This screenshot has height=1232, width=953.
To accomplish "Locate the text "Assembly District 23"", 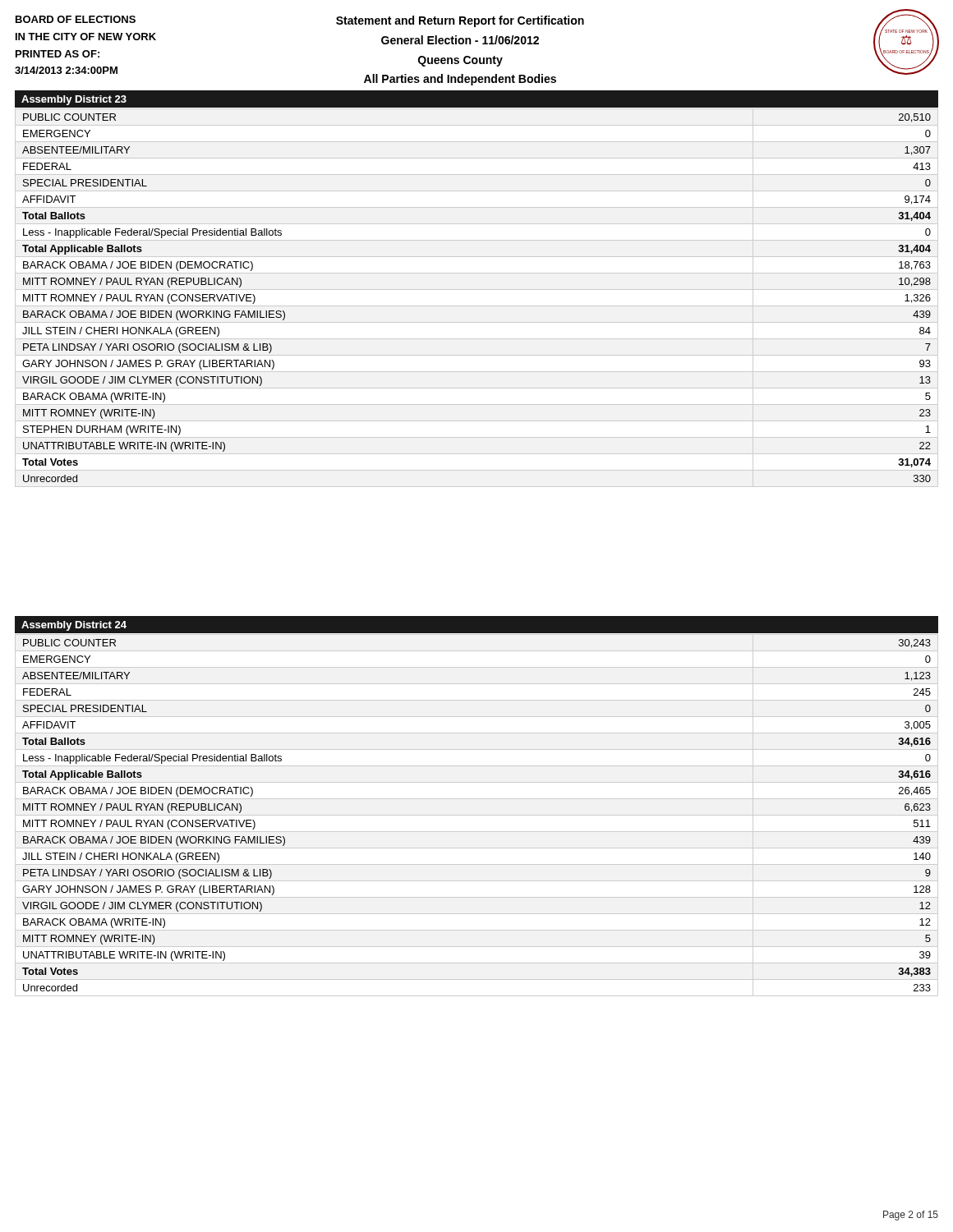I will (x=476, y=99).
